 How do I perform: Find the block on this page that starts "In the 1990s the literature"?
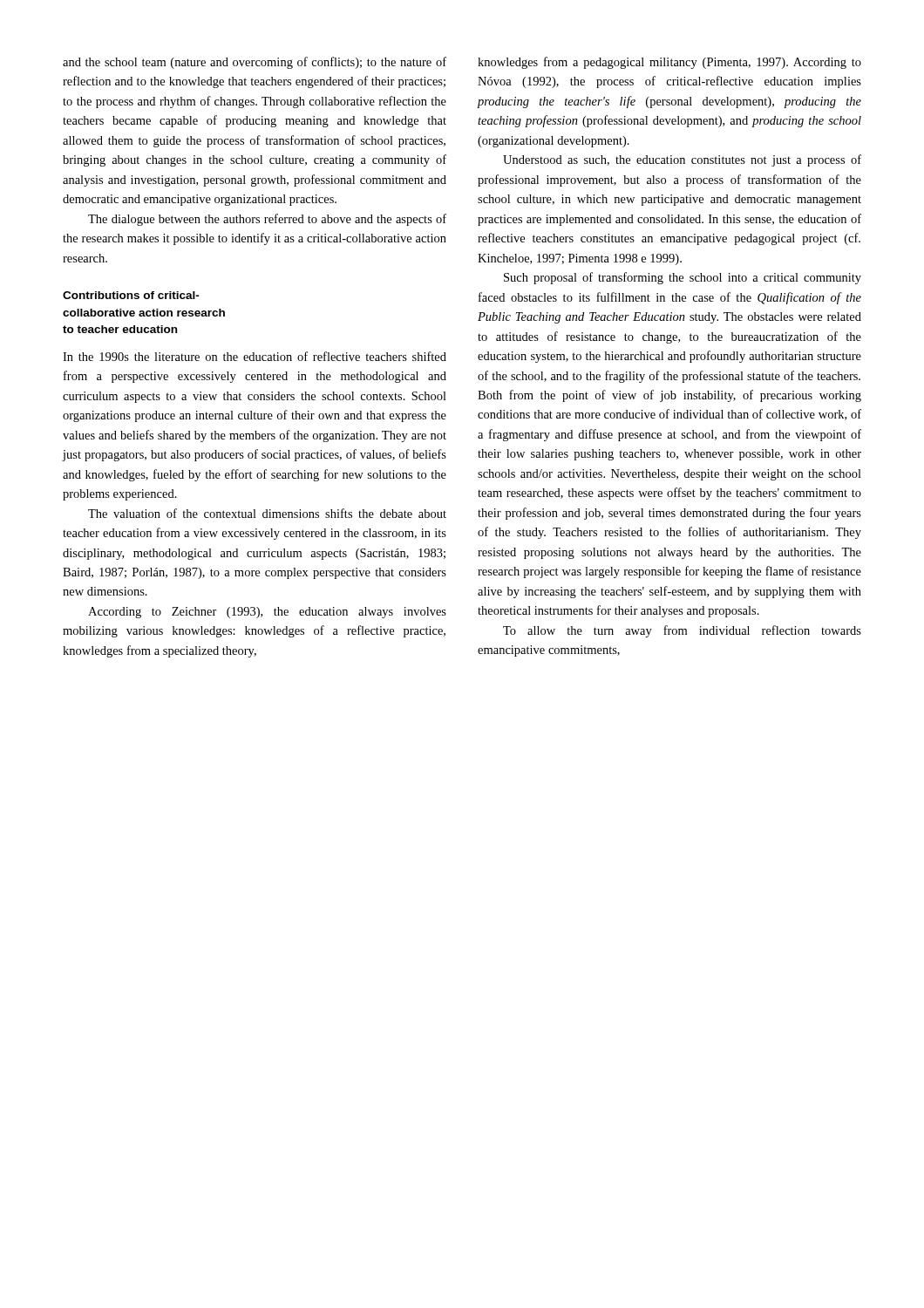click(x=255, y=504)
